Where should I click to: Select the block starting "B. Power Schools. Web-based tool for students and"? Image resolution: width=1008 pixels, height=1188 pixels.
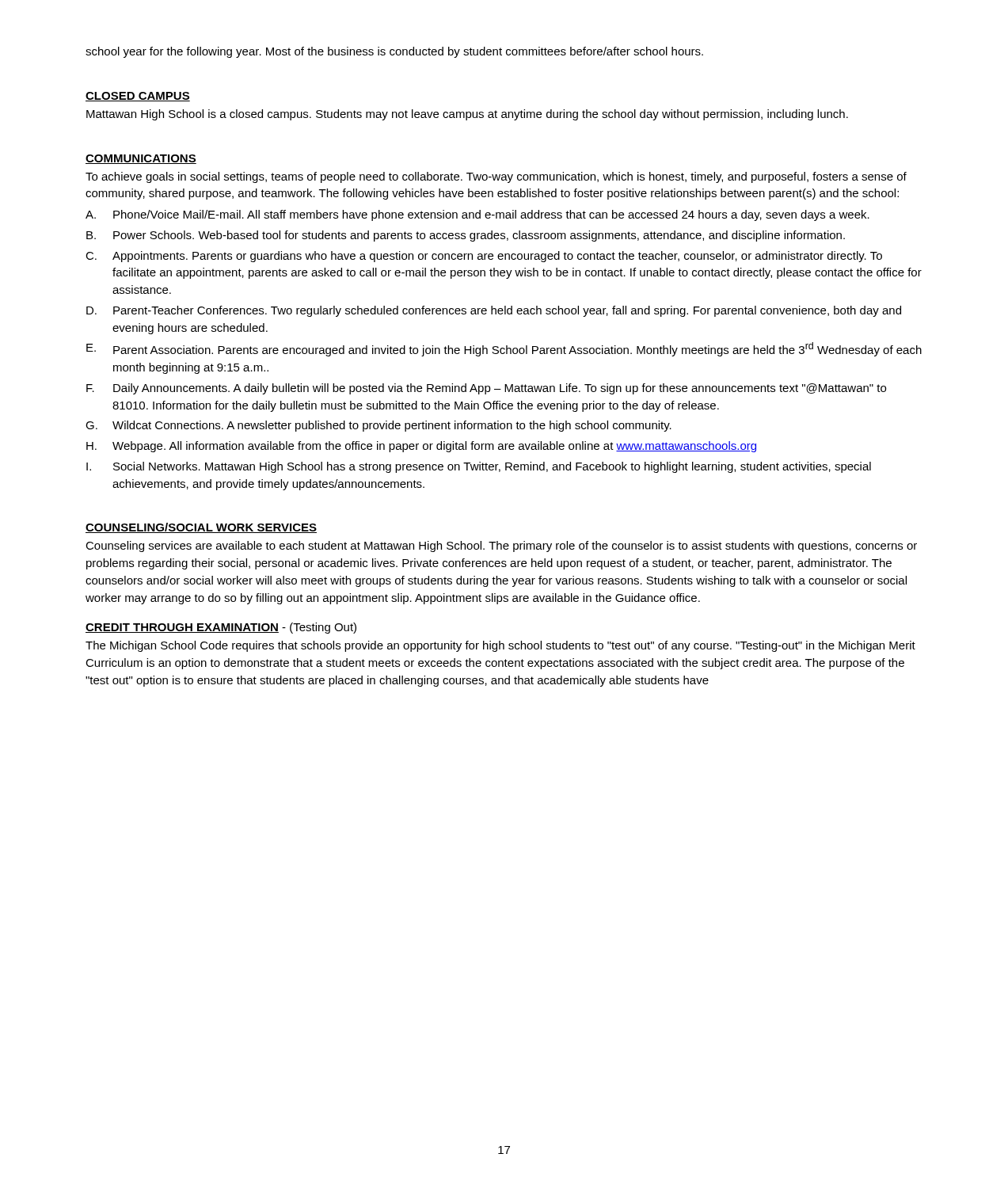coord(504,235)
